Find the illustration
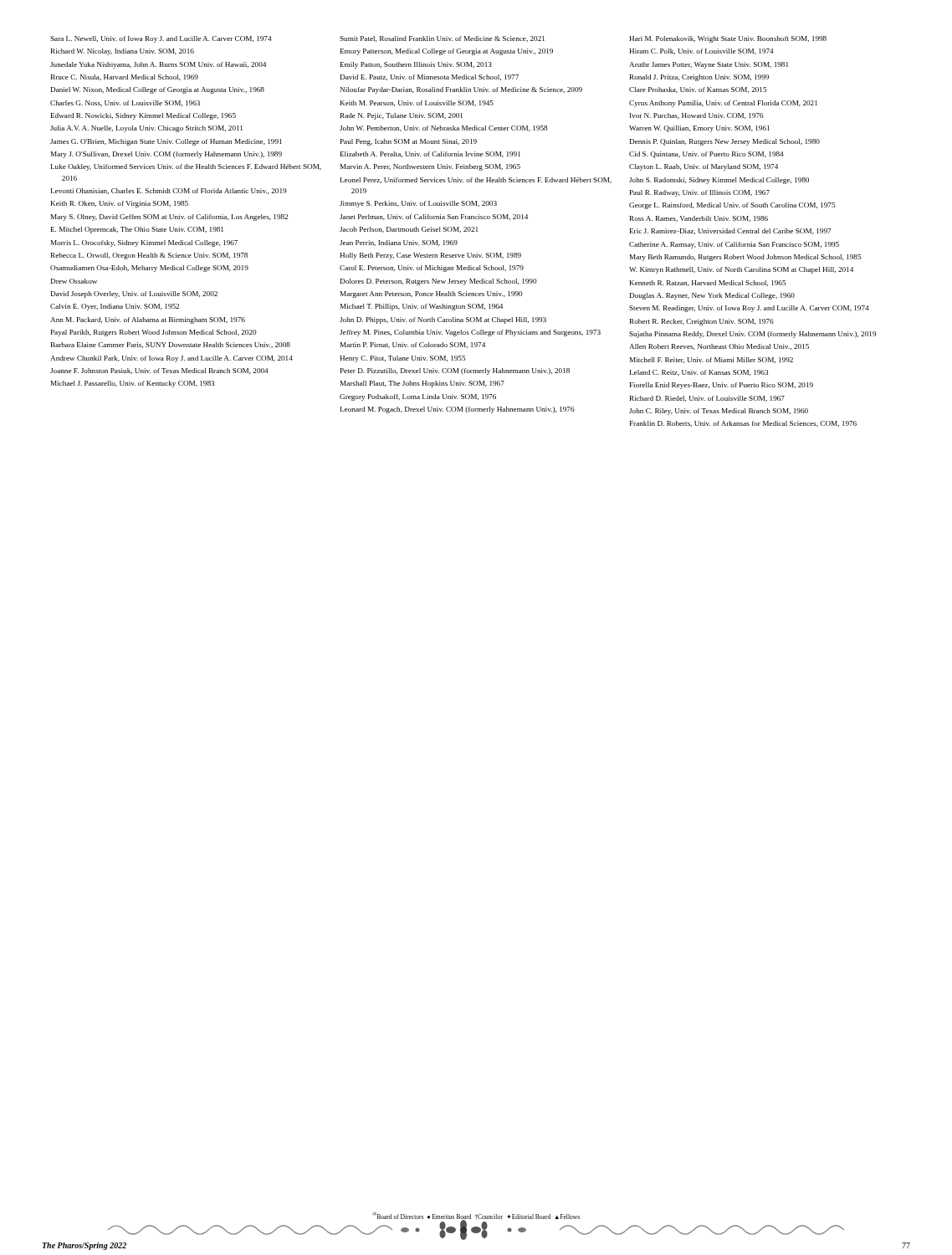The image size is (952, 1255). click(476, 1231)
